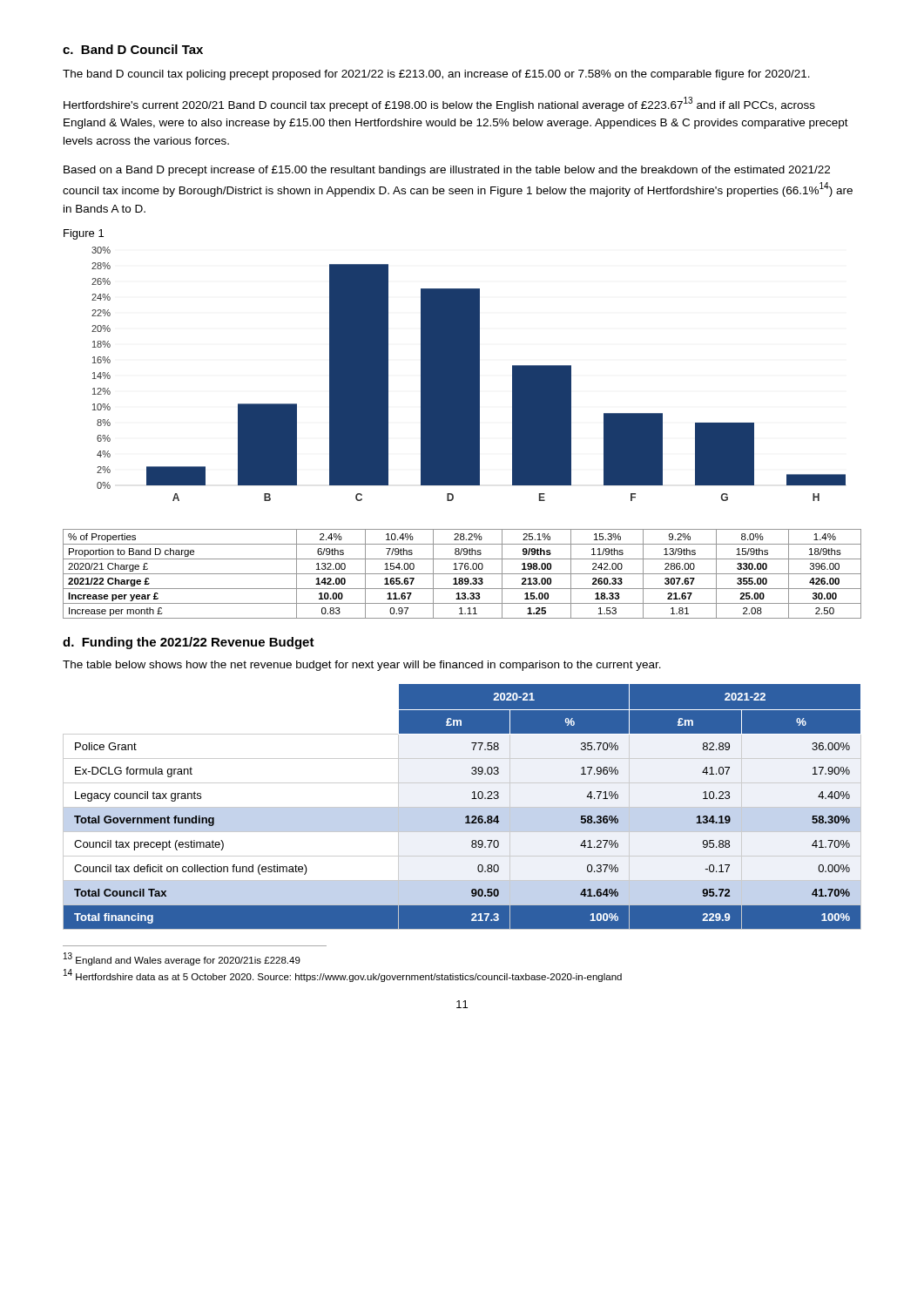Select the table that reads "Legacy council tax"

click(x=462, y=807)
